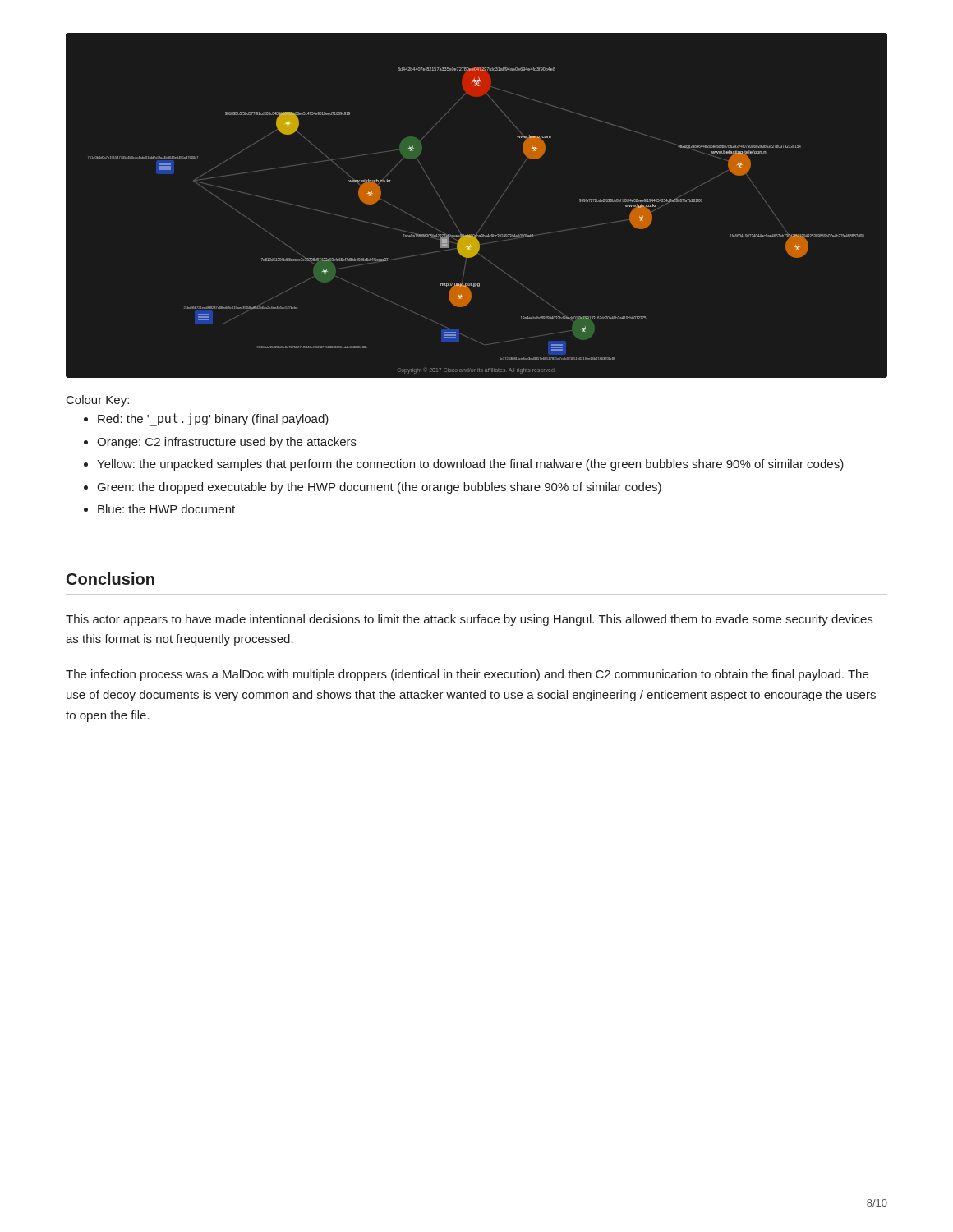Where is the passage that starts "Green: the dropped executable by the HWP document"?
This screenshot has width=953, height=1232.
[379, 486]
